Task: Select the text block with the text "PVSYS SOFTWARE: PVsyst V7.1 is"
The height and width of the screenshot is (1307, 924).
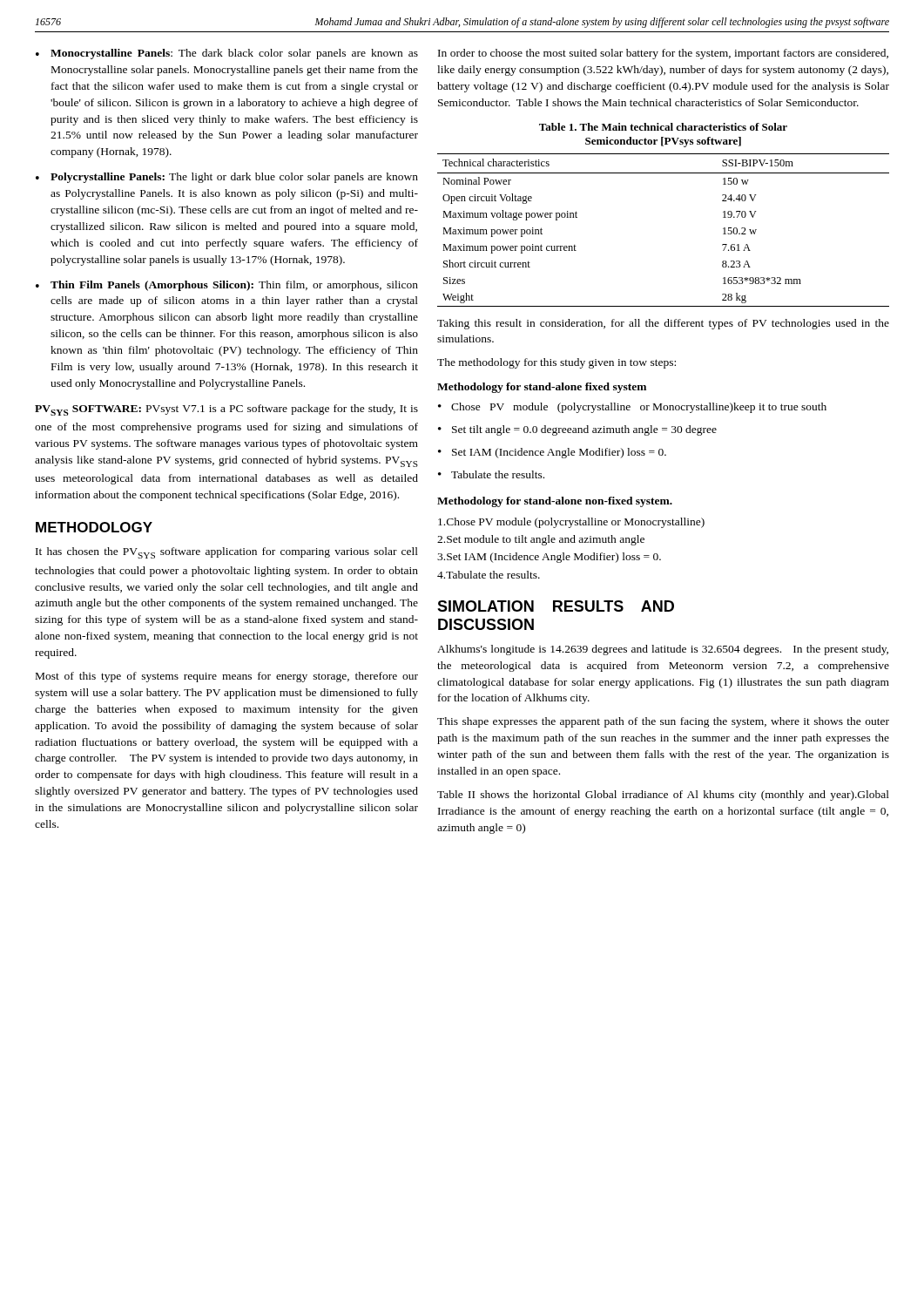Action: click(x=226, y=452)
